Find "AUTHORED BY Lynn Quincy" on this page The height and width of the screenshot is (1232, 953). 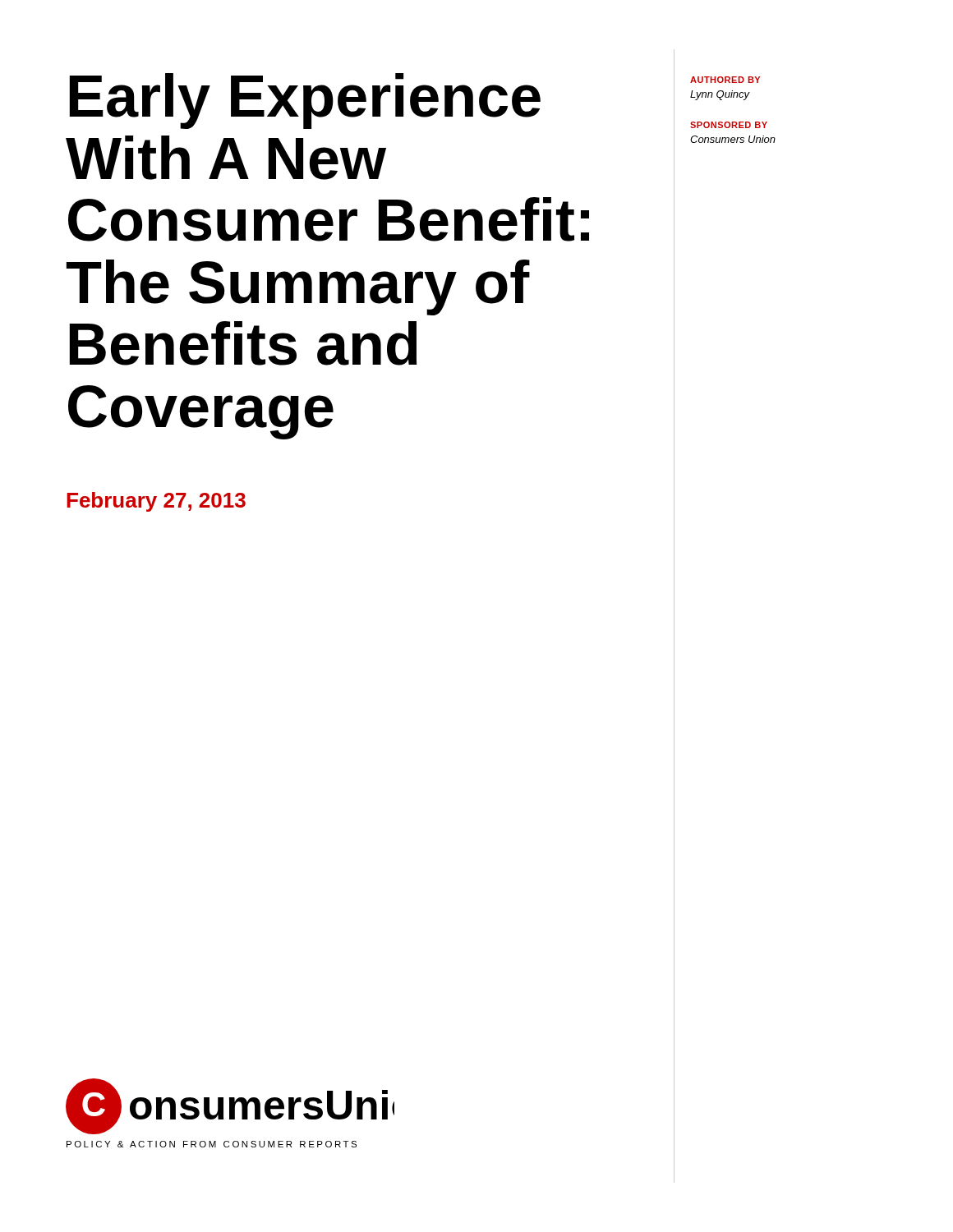click(725, 80)
